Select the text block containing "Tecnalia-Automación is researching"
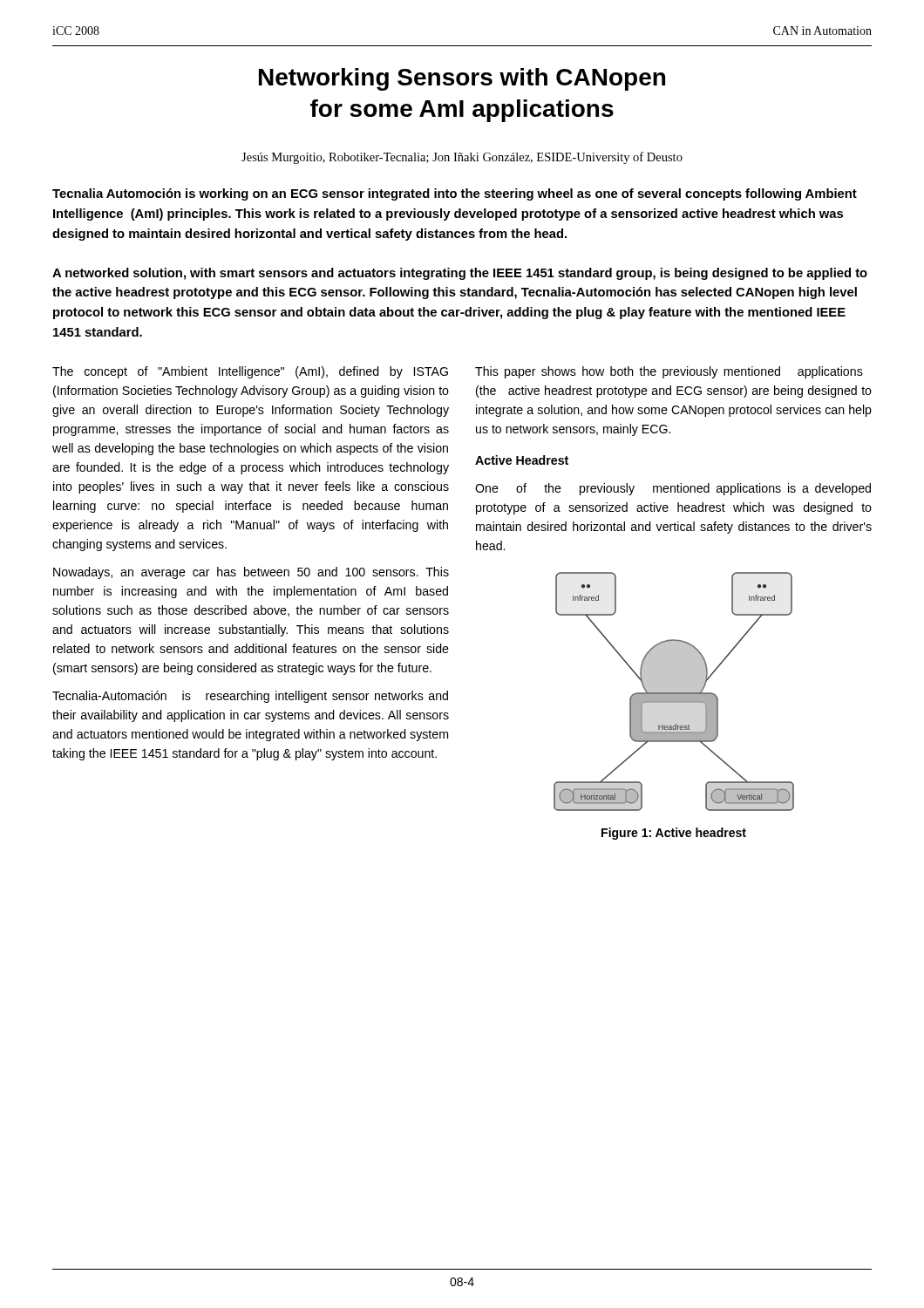Screen dimensions: 1308x924 coord(251,725)
